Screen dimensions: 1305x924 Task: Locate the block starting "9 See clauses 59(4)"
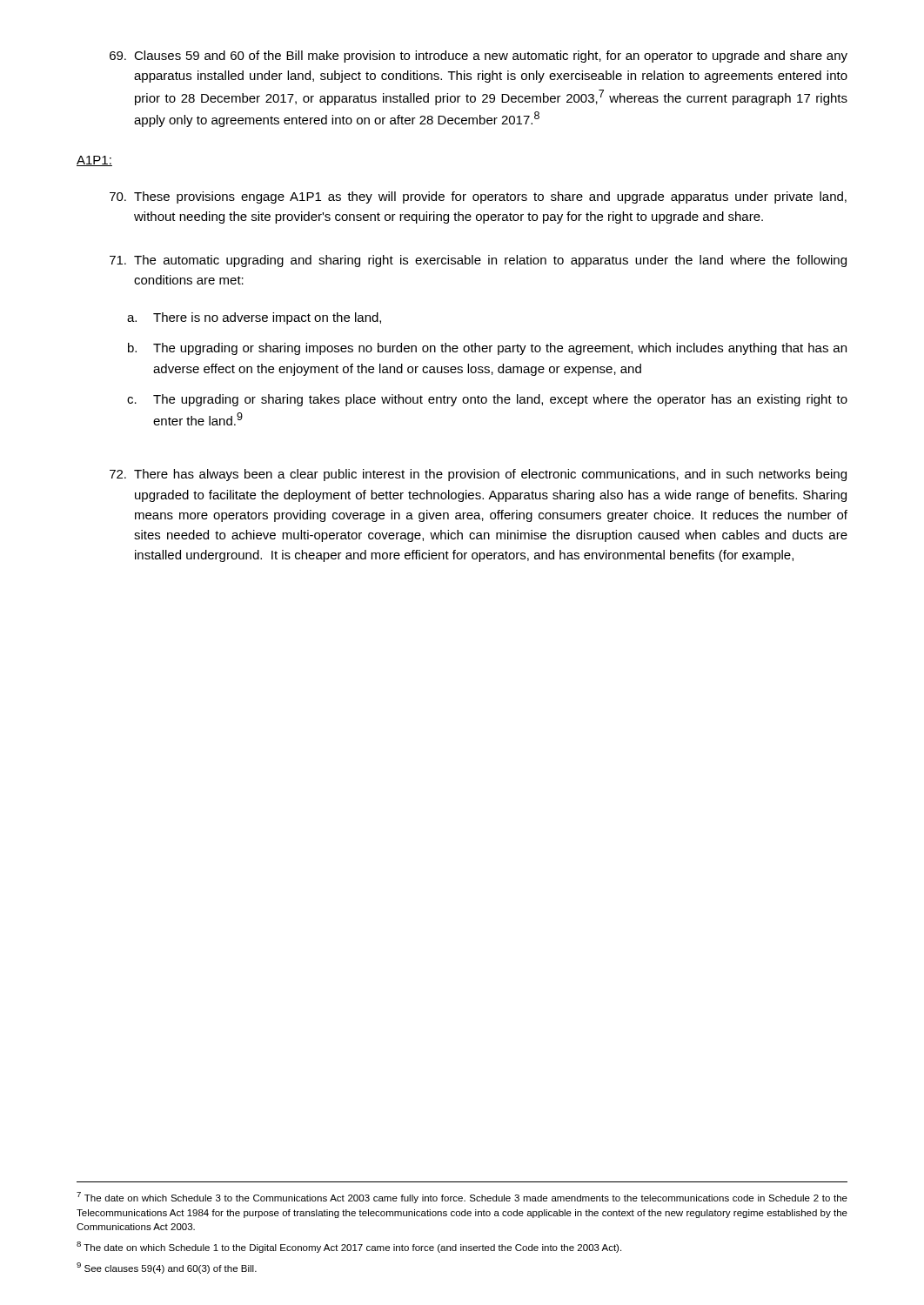[167, 1266]
